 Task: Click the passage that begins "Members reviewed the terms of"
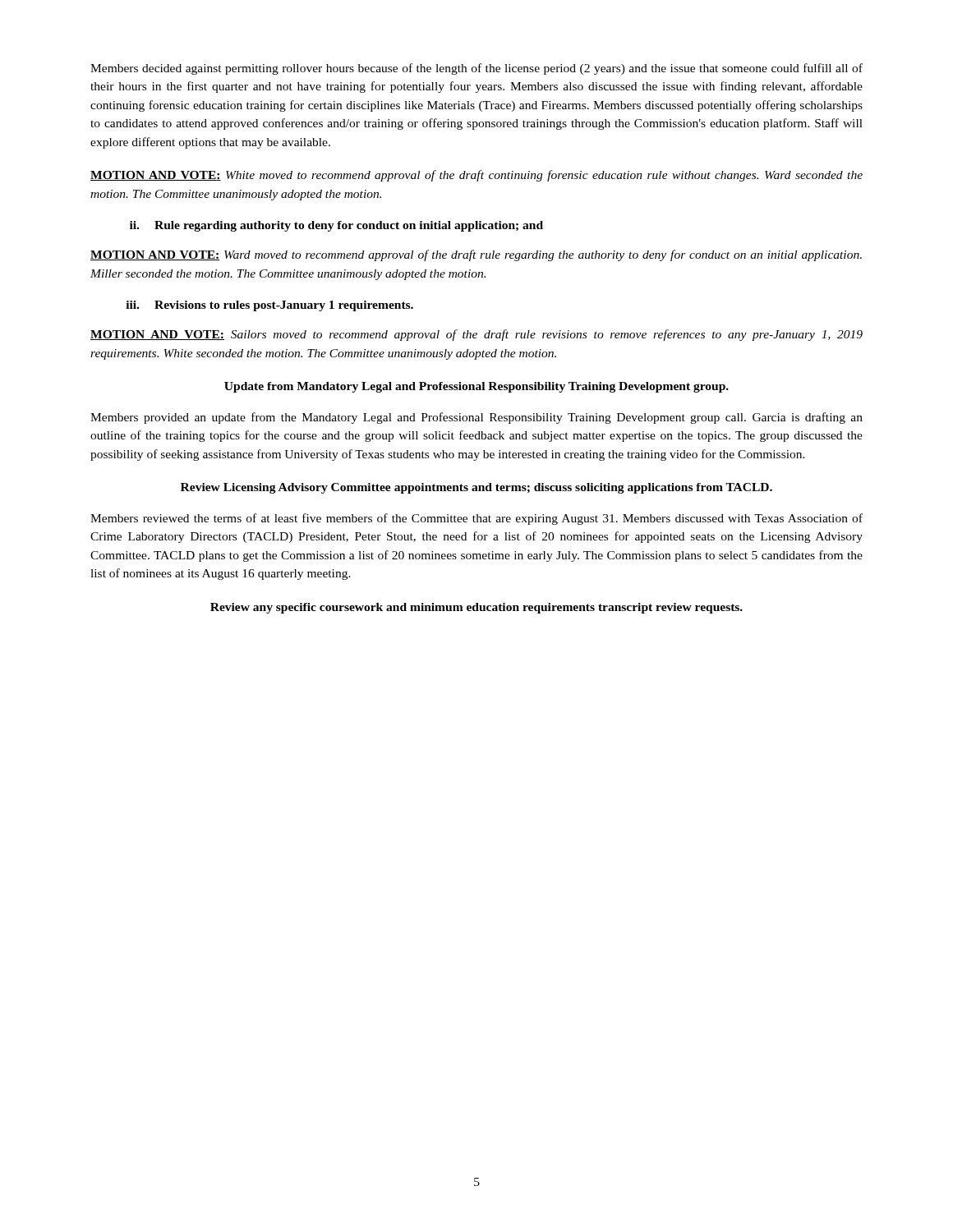coord(476,545)
